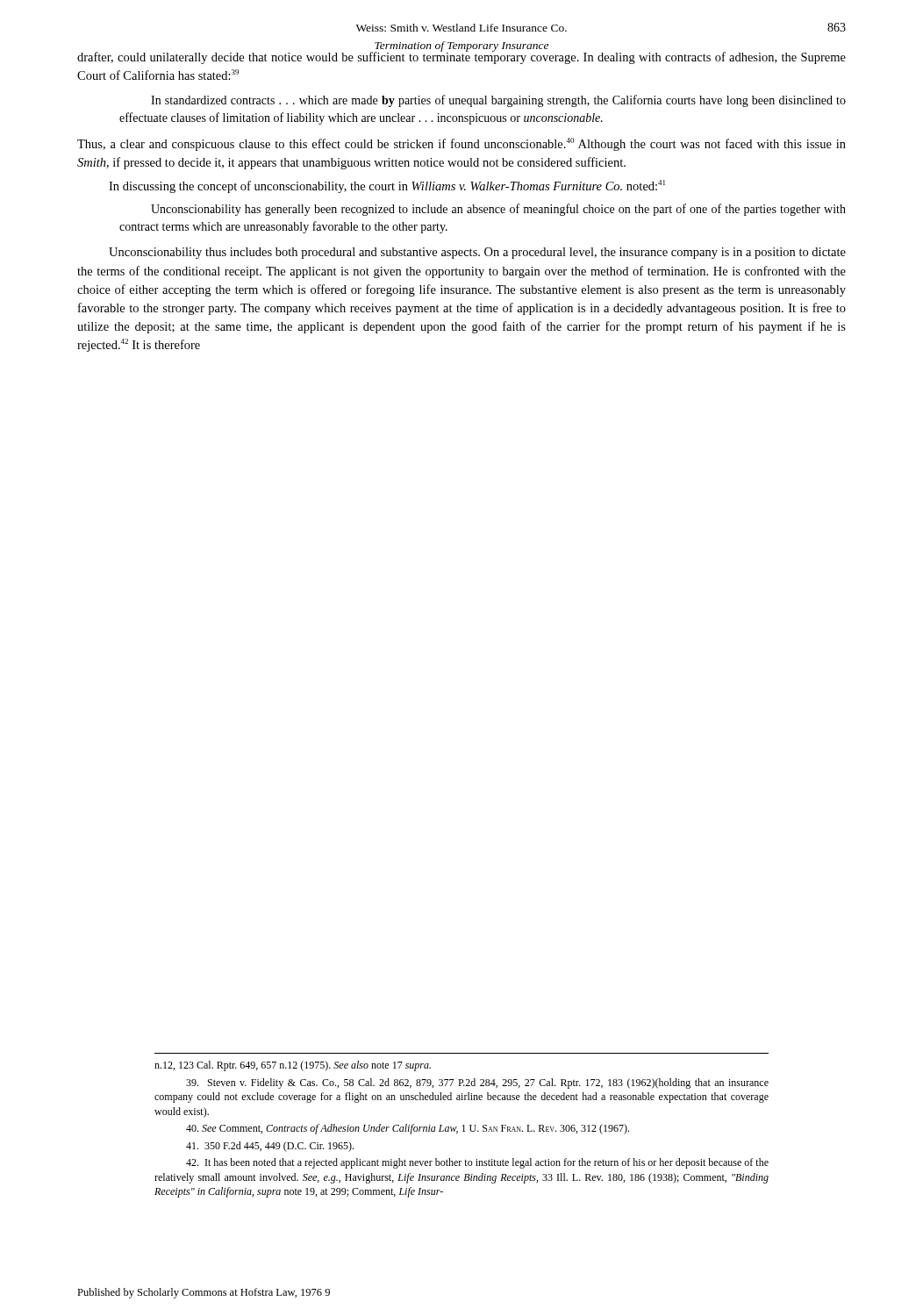The image size is (923, 1316).
Task: Locate the text block with the text "Unconscionability thus includes both procedural"
Action: (x=462, y=299)
